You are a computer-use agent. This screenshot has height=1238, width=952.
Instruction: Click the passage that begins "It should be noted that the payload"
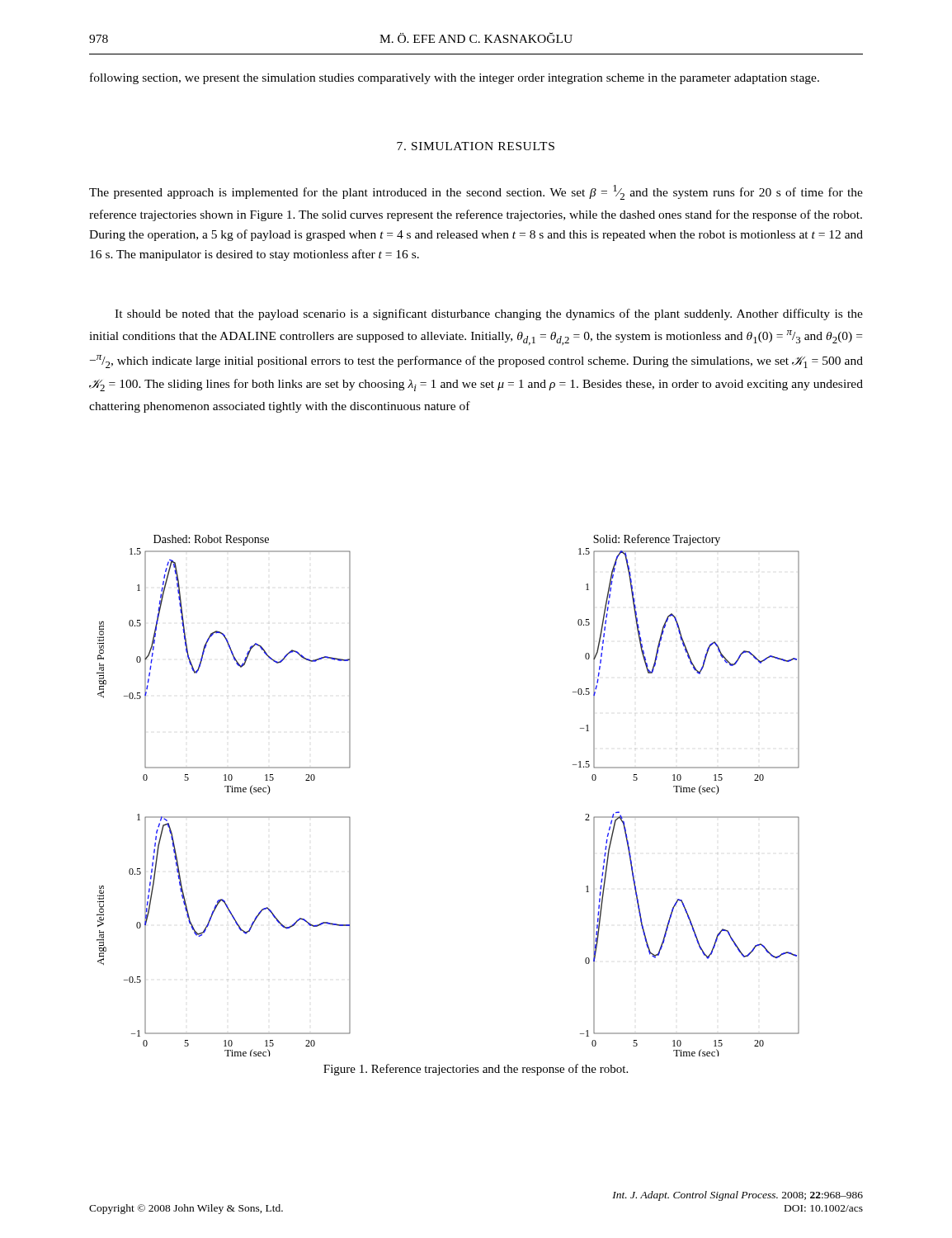476,359
